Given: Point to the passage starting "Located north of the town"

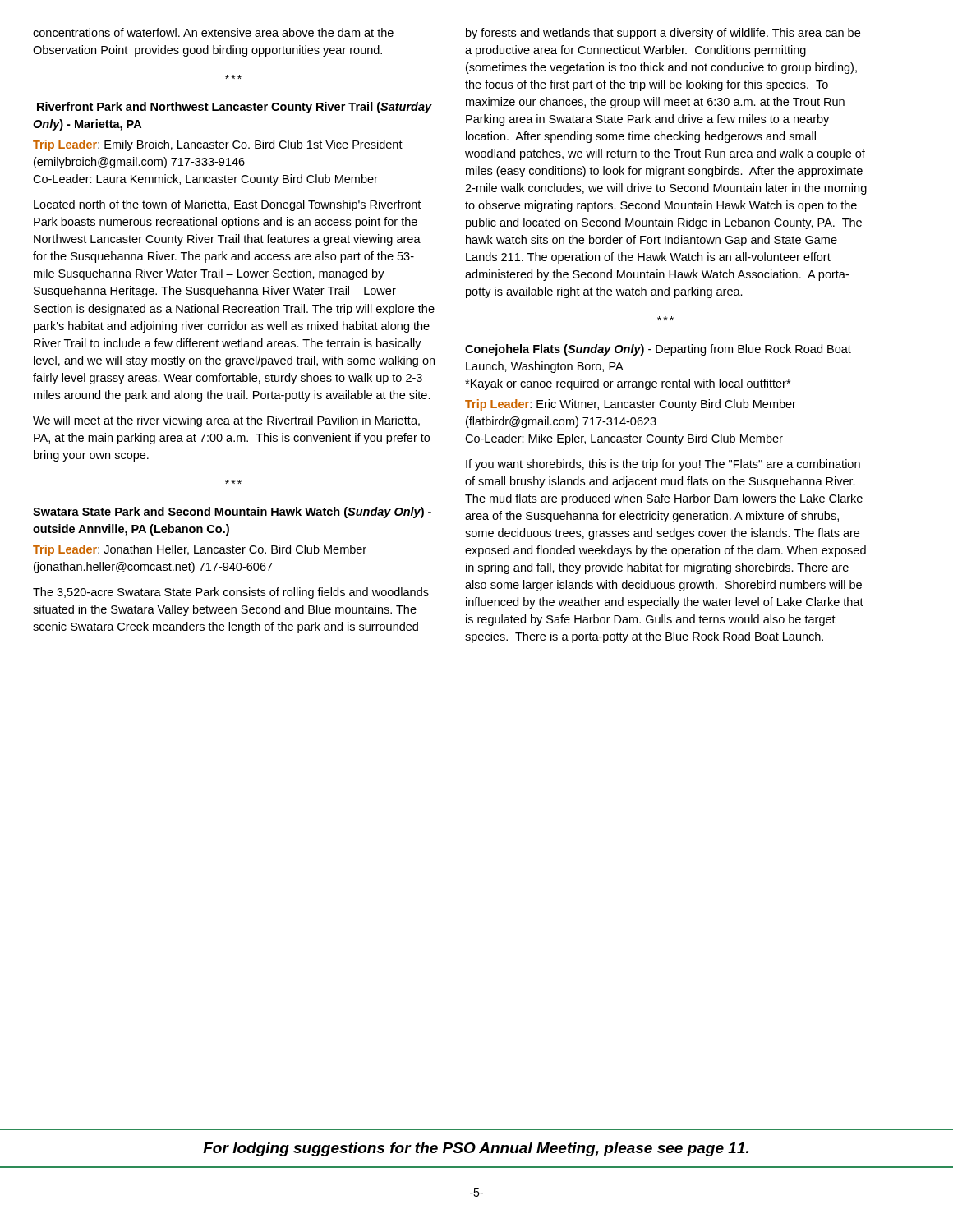Looking at the screenshot, I should pyautogui.click(x=234, y=300).
